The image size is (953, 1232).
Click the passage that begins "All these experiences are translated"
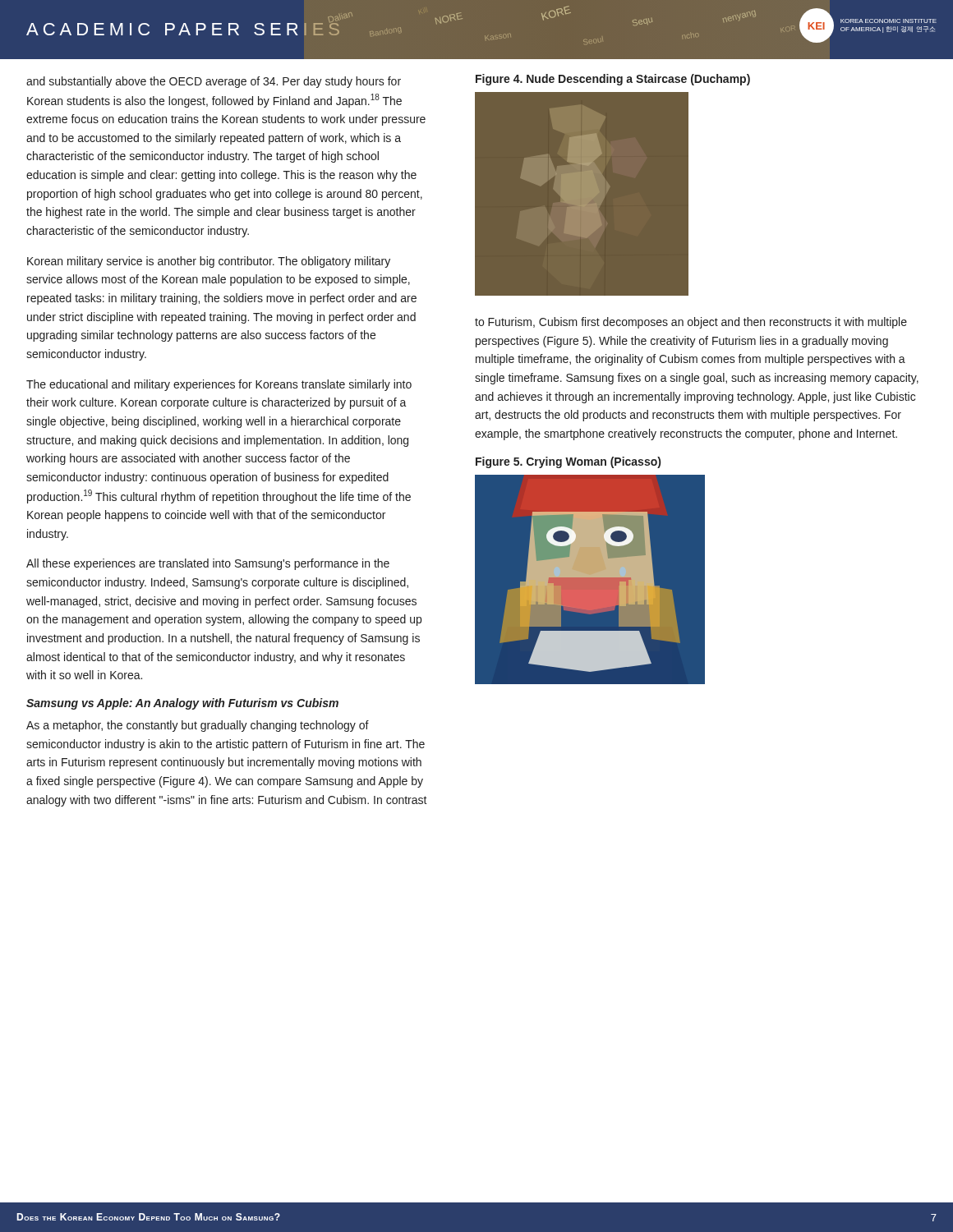pyautogui.click(x=224, y=620)
